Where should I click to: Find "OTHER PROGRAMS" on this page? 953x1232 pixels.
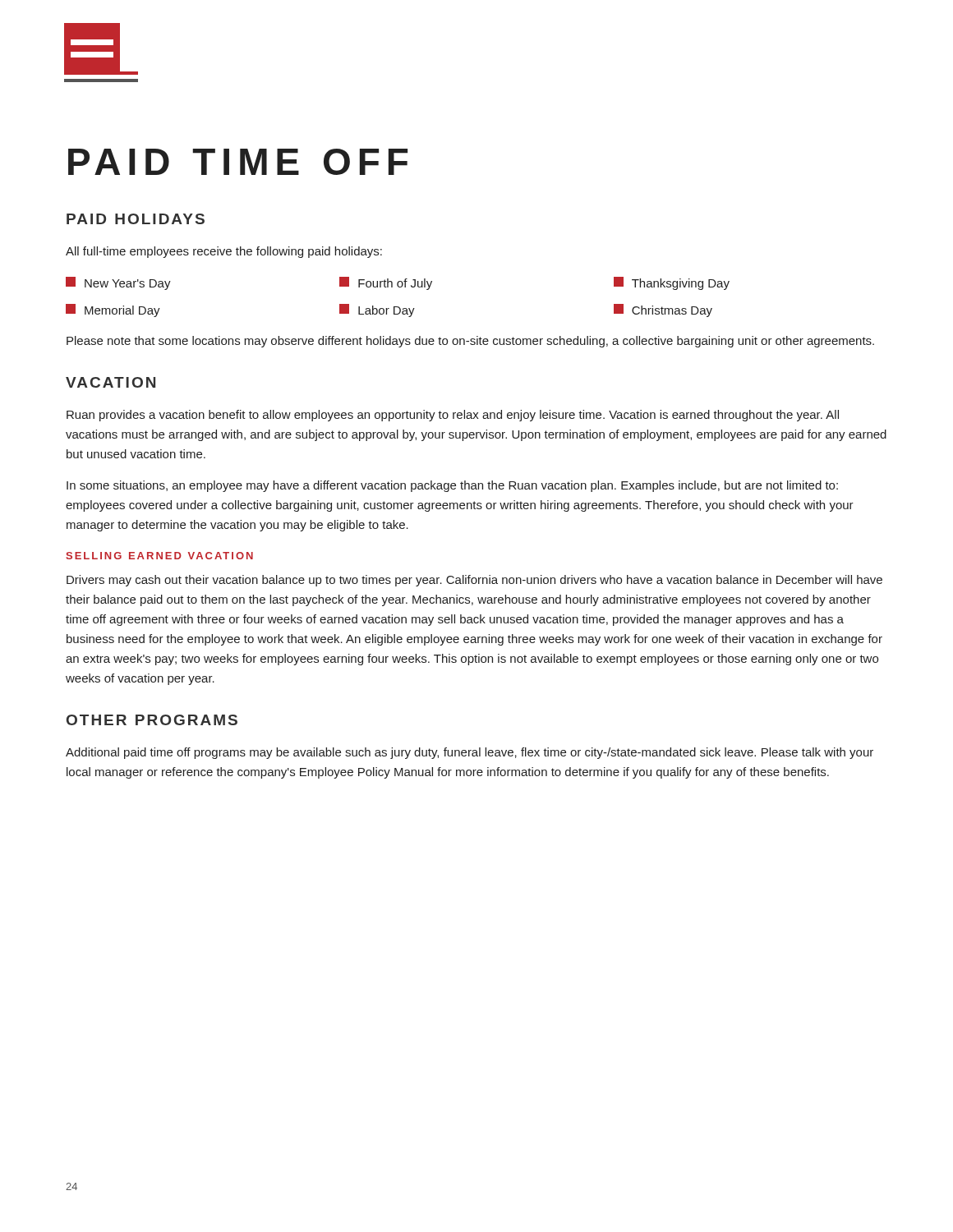[x=153, y=720]
